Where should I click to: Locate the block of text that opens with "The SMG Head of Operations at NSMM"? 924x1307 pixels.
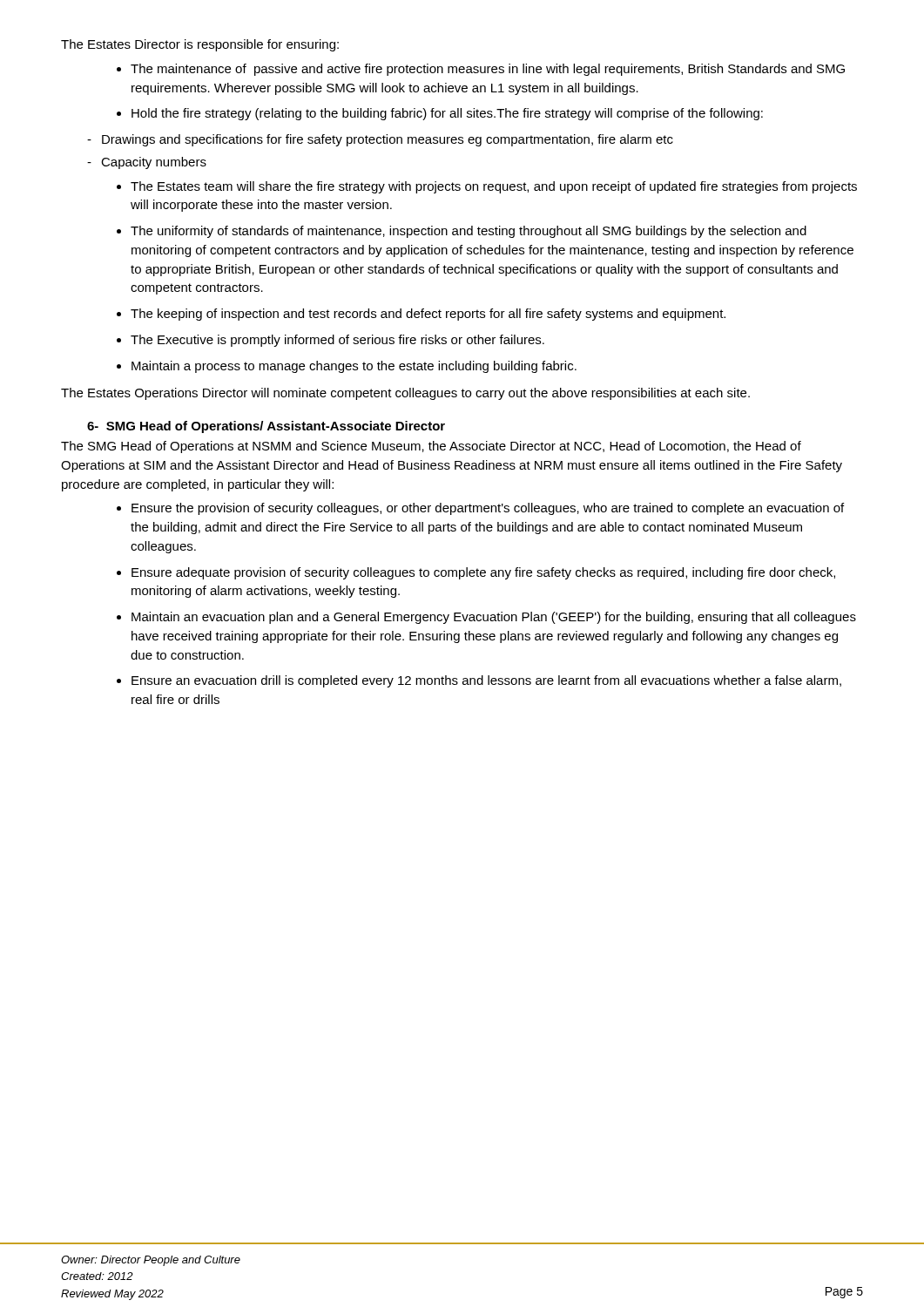(x=452, y=465)
